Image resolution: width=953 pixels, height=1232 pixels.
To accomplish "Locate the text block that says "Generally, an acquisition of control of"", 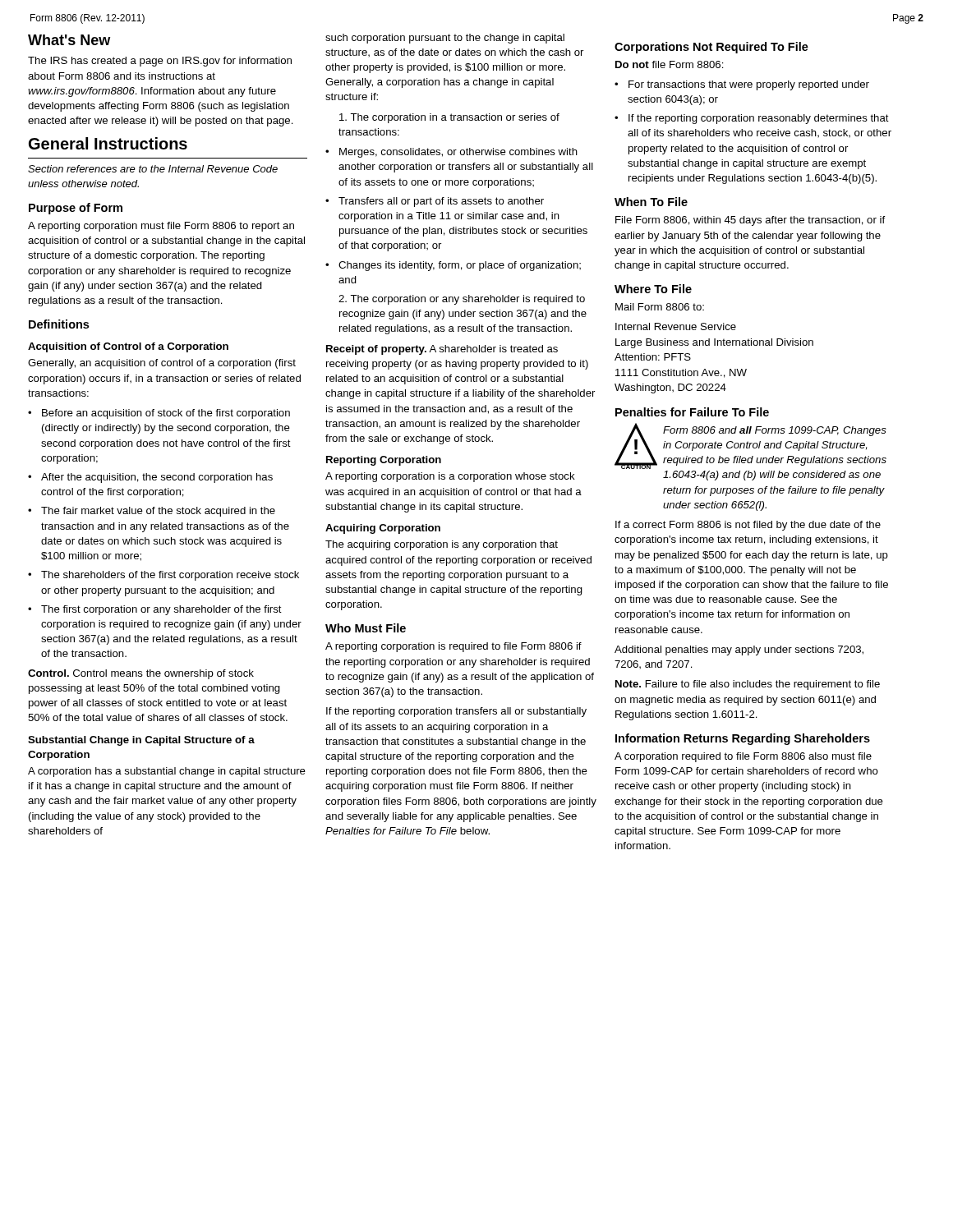I will click(x=168, y=378).
